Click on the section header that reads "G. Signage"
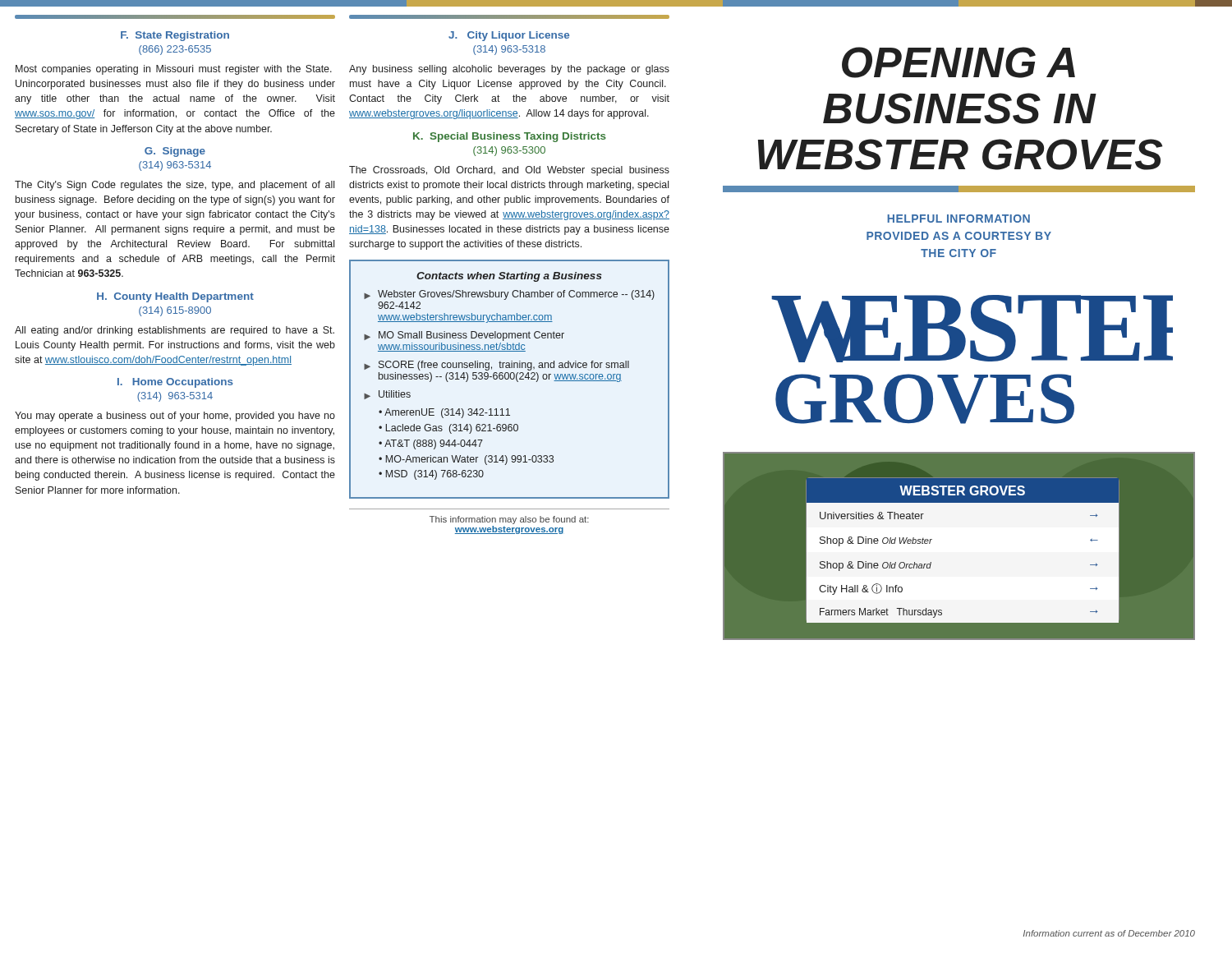The height and width of the screenshot is (953, 1232). (175, 150)
